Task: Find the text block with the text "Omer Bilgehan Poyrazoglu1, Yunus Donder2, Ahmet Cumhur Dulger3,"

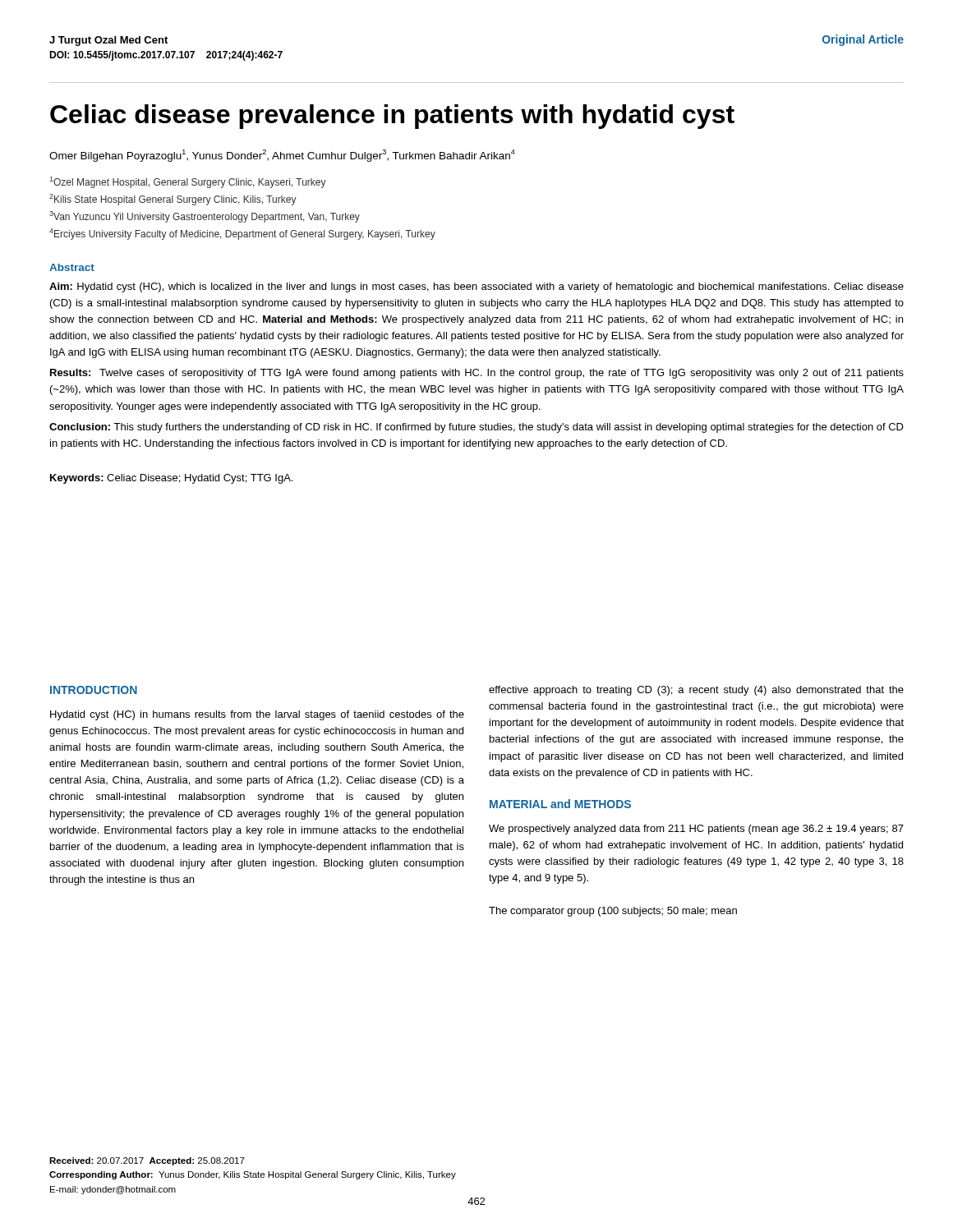Action: [x=282, y=155]
